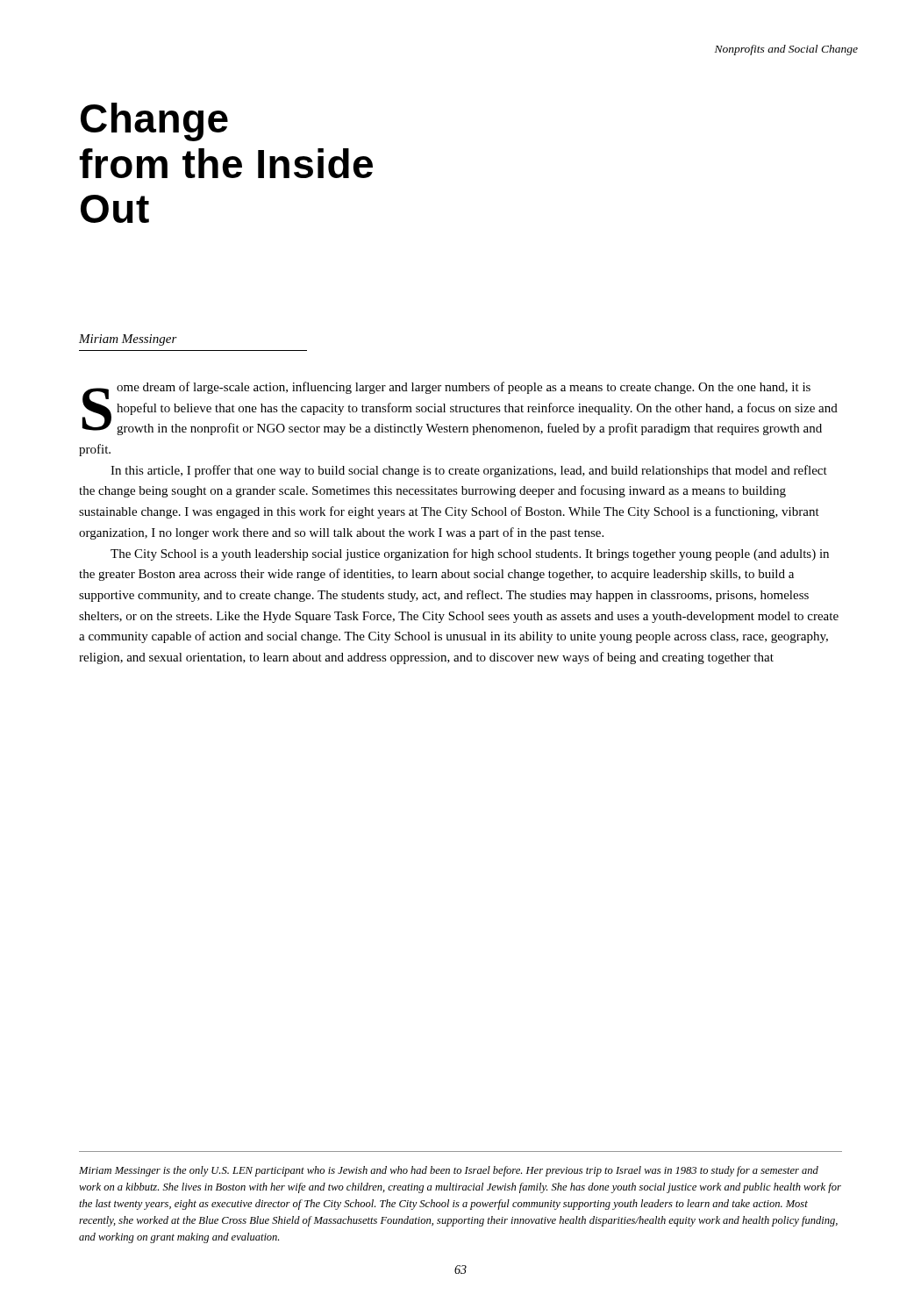The image size is (921, 1316).
Task: Where is the passage that starts "Some dream of large-scale action, influencing larger"?
Action: (x=460, y=523)
